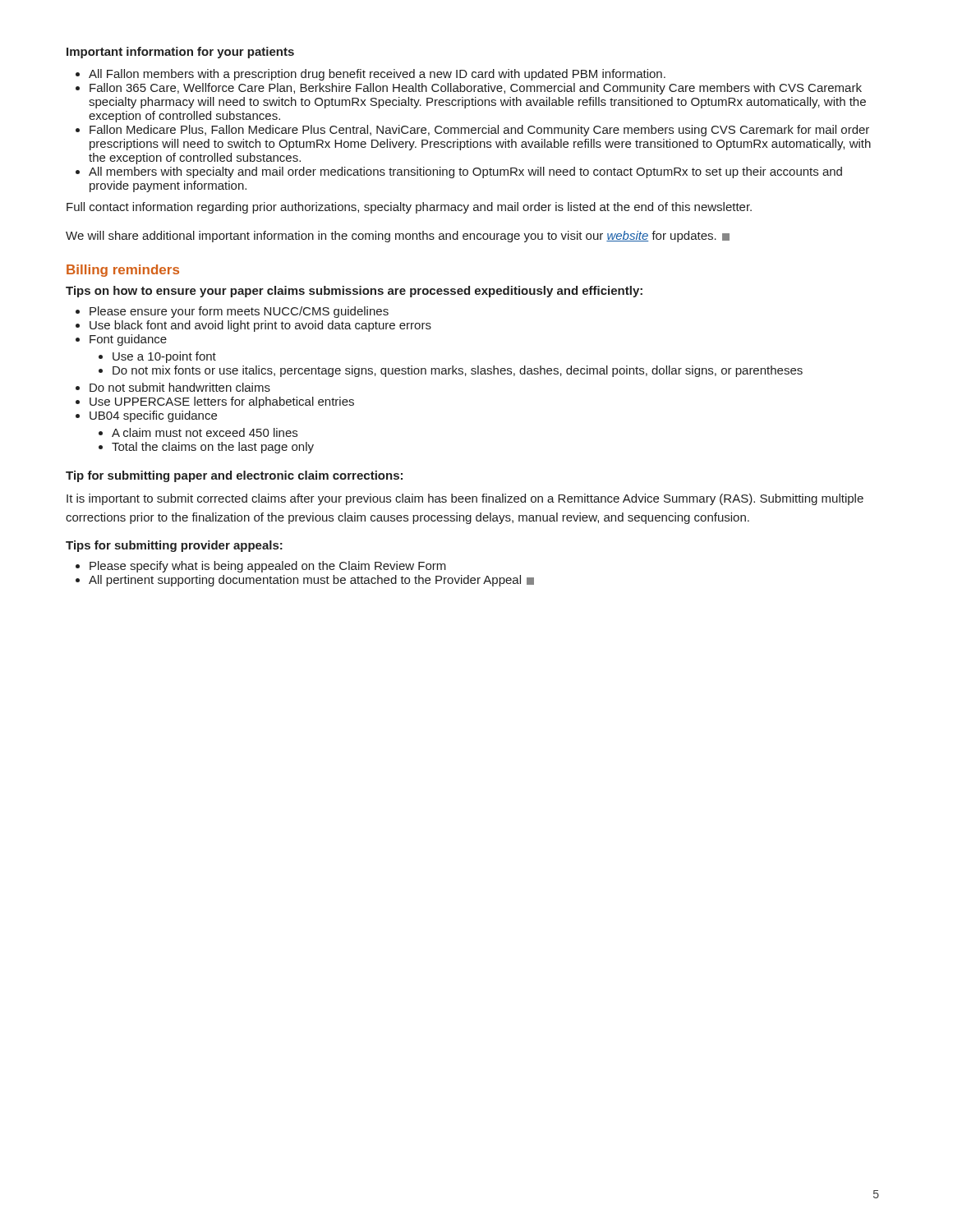Screen dimensions: 1232x953
Task: Point to the element starting "It is important"
Action: point(465,507)
